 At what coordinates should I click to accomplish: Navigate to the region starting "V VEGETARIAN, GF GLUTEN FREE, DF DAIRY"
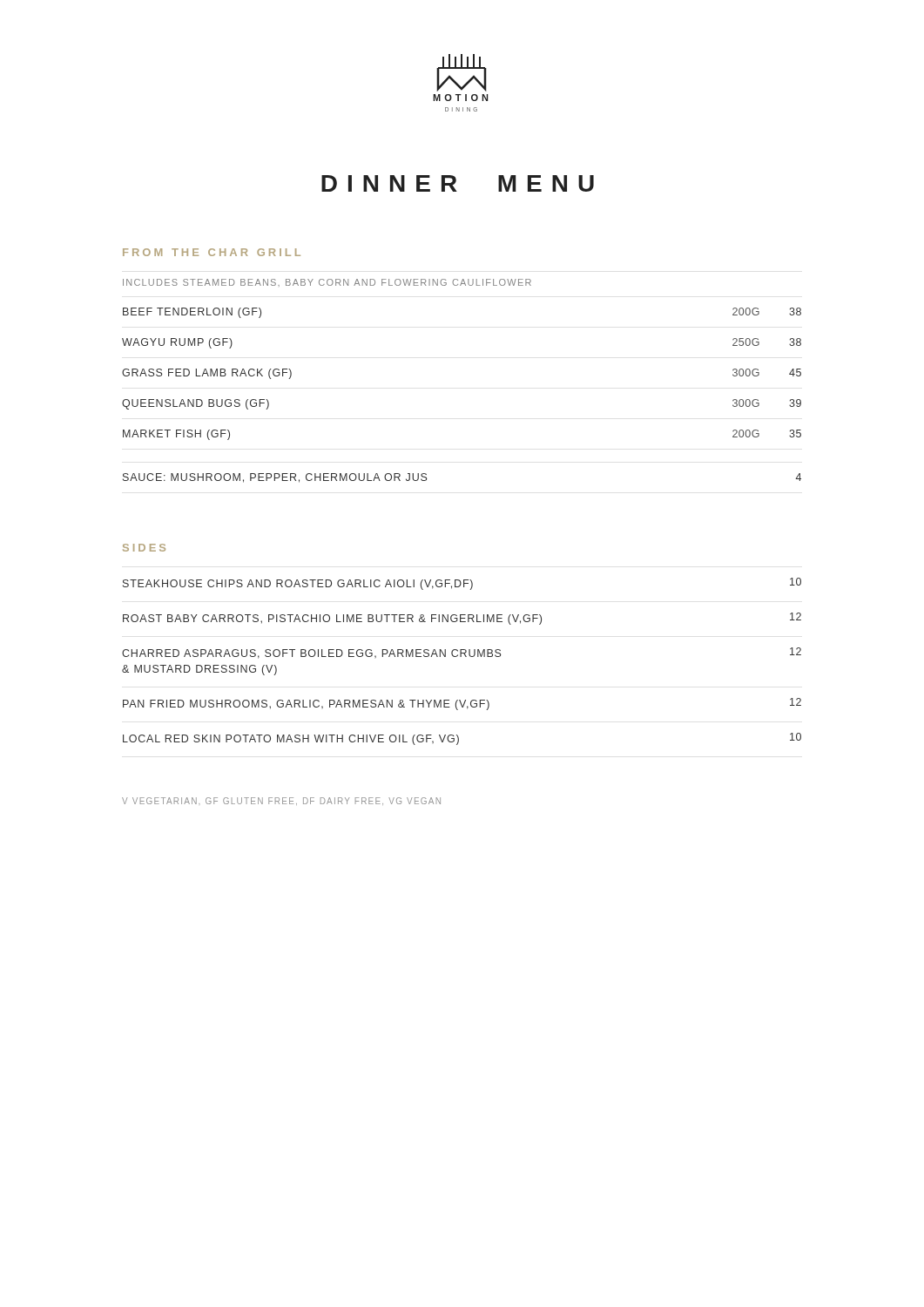coord(282,801)
